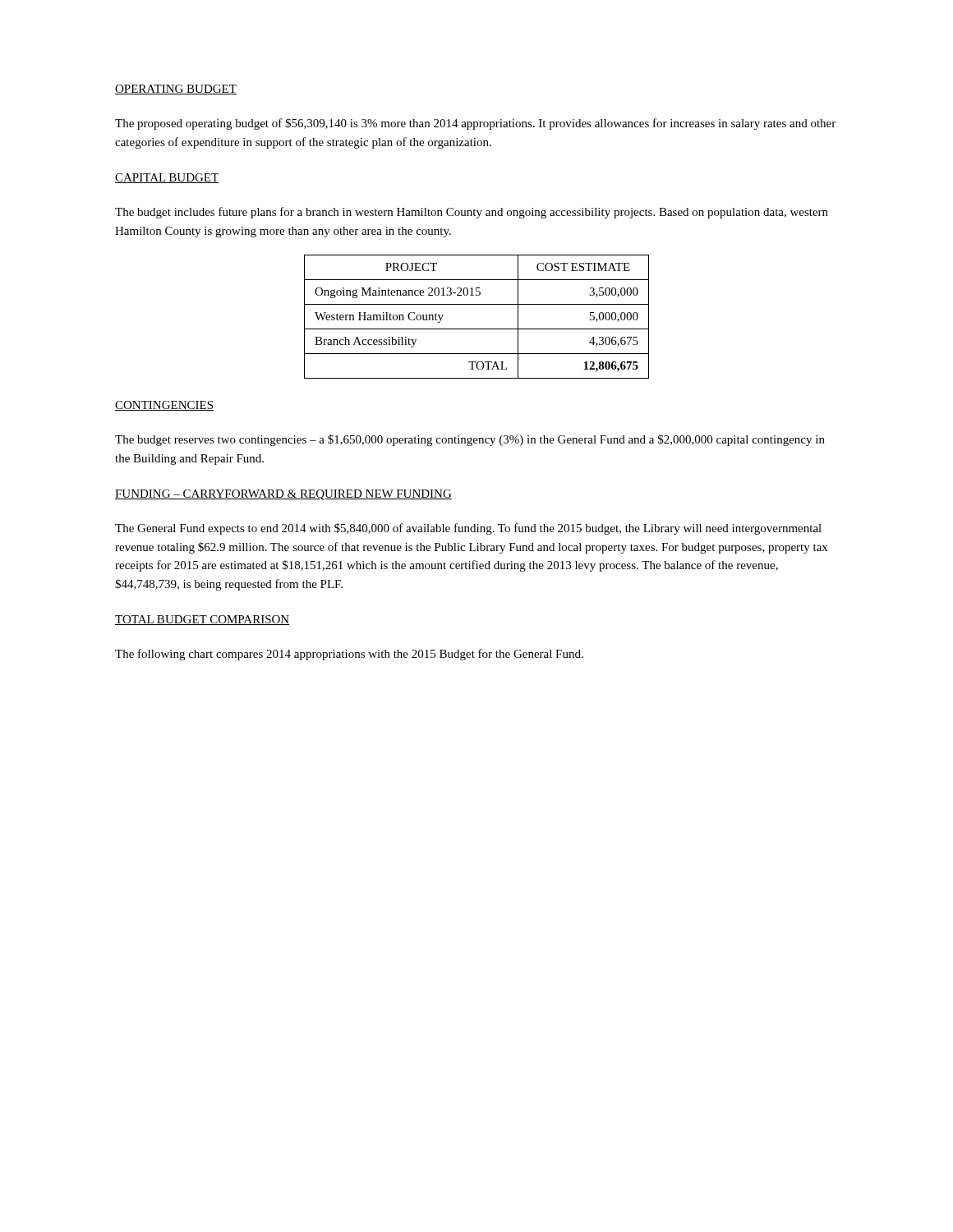This screenshot has height=1232, width=953.
Task: Select the text starting "The budget reserves two contingencies"
Action: point(470,449)
